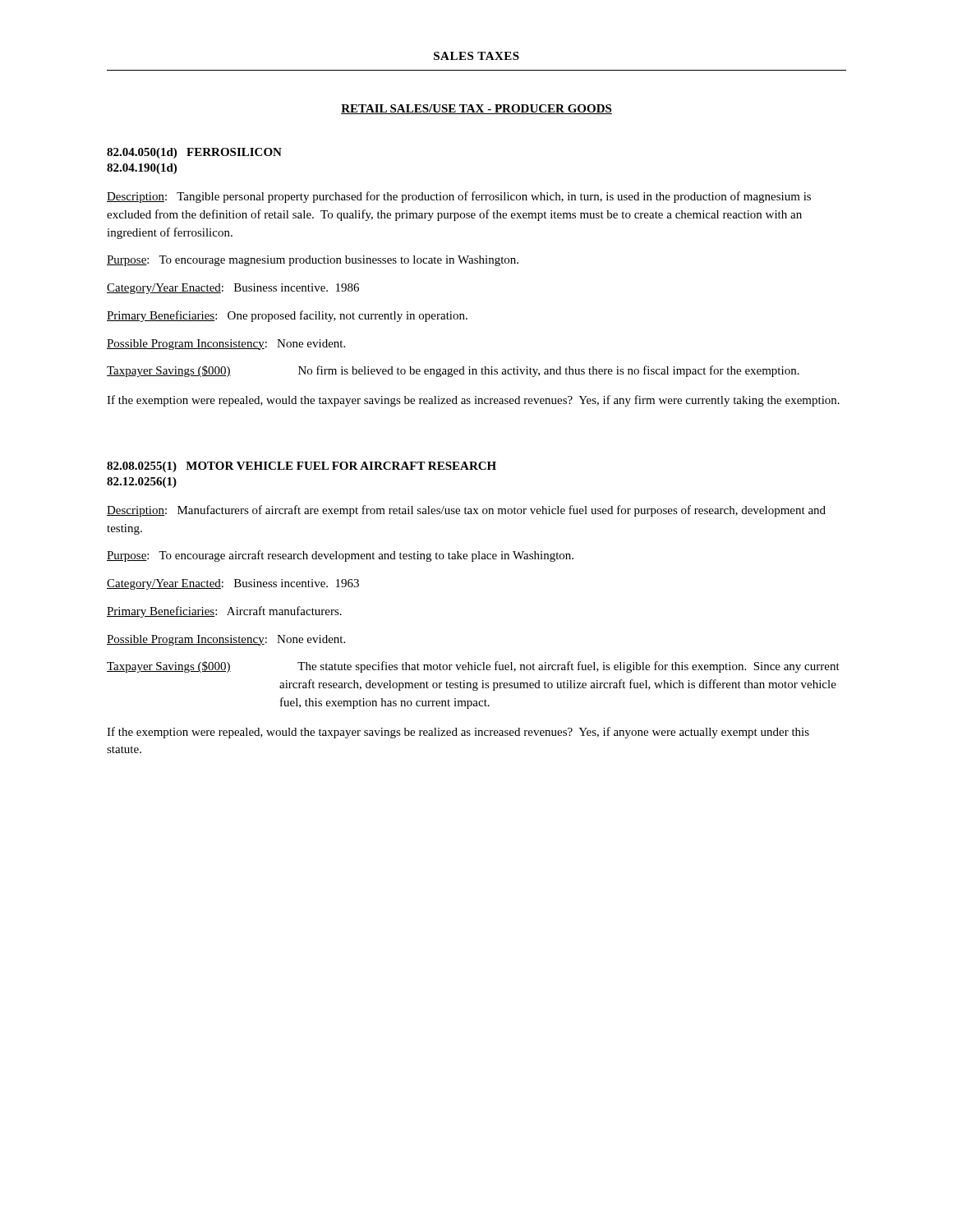Navigate to the text starting "Description: Tangible personal property purchased"
Image resolution: width=953 pixels, height=1232 pixels.
[x=459, y=214]
